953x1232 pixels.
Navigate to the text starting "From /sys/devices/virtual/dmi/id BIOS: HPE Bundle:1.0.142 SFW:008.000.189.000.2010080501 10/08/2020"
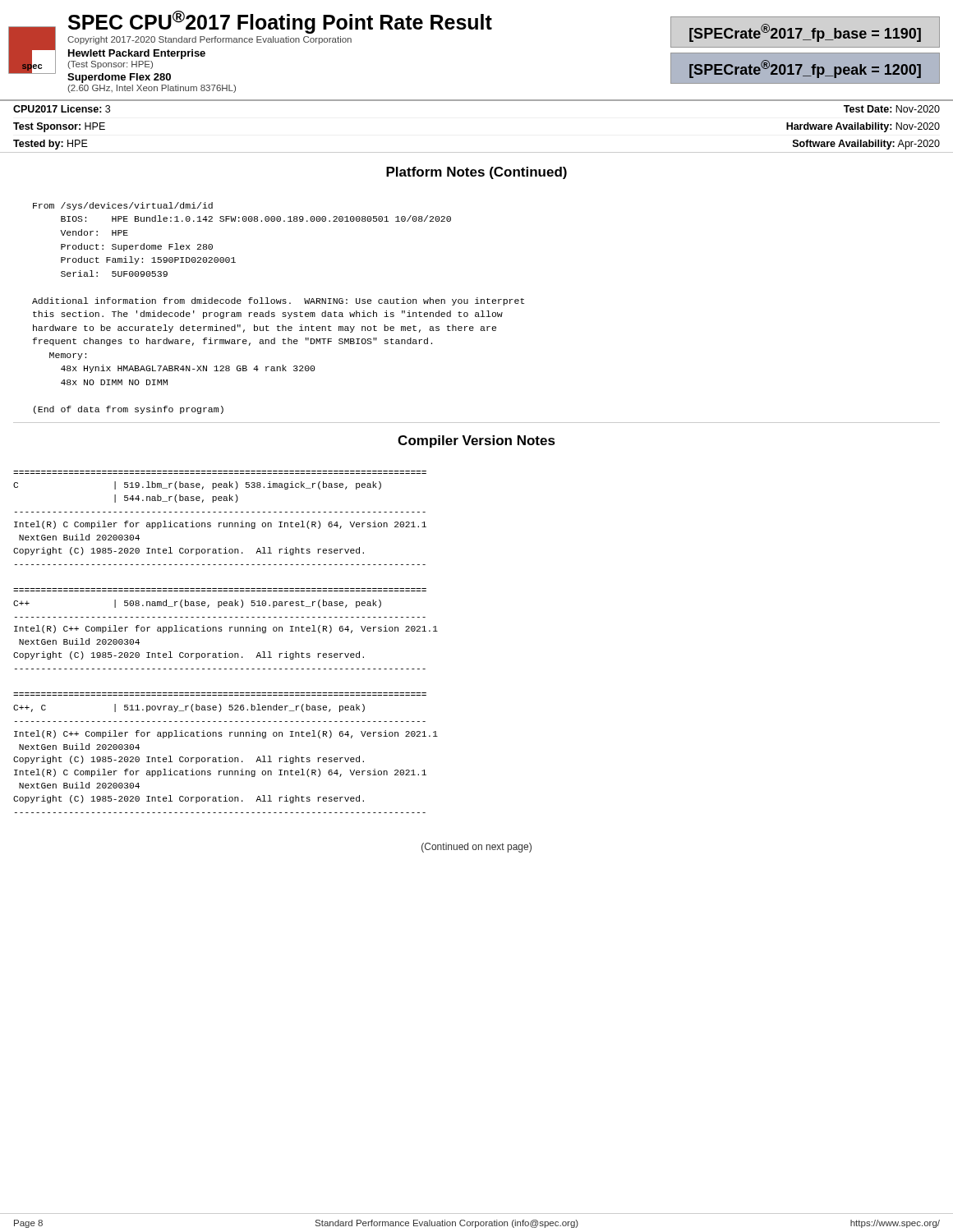pyautogui.click(x=276, y=308)
